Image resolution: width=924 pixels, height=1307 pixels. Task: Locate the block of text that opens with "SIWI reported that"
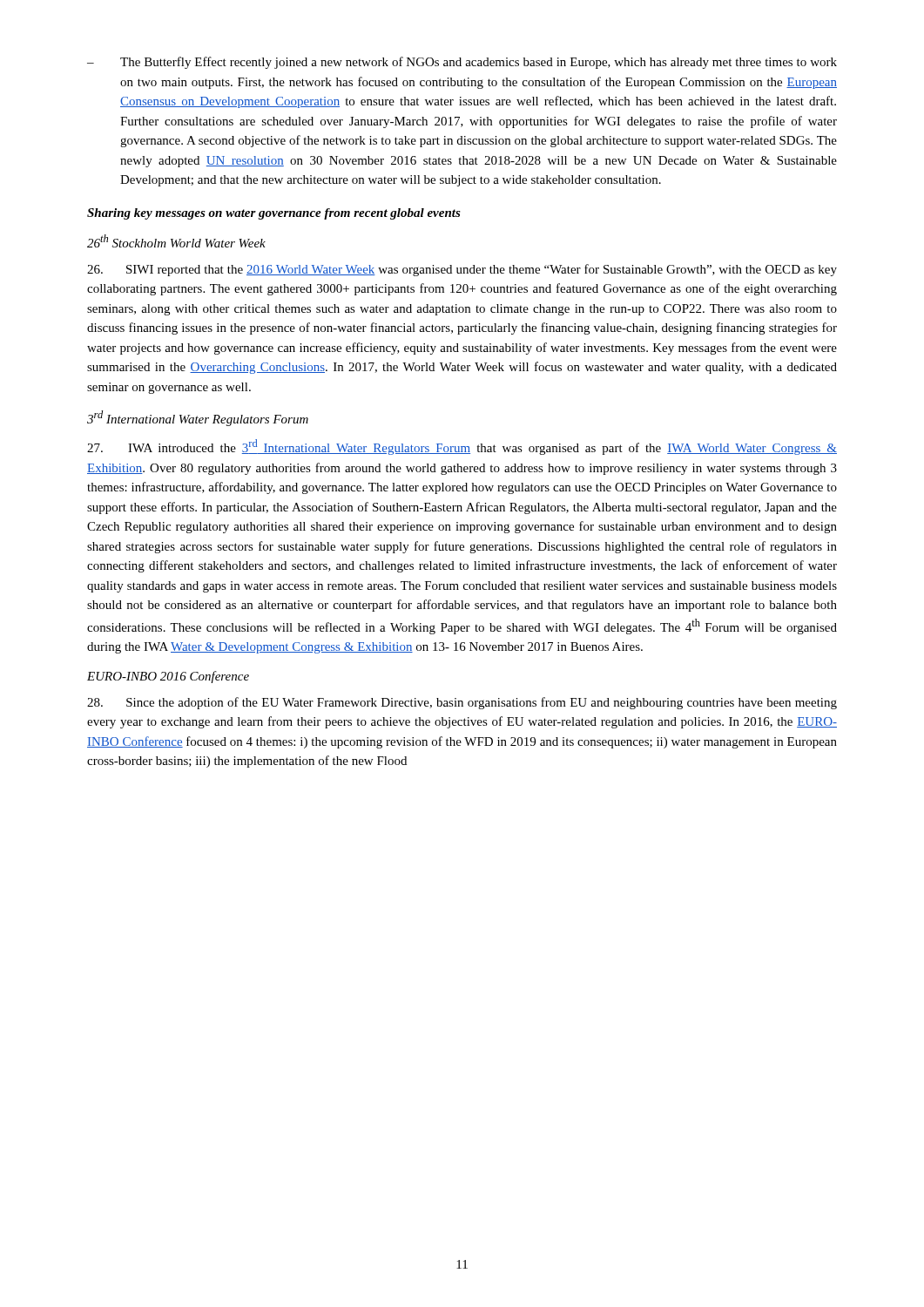coord(462,328)
